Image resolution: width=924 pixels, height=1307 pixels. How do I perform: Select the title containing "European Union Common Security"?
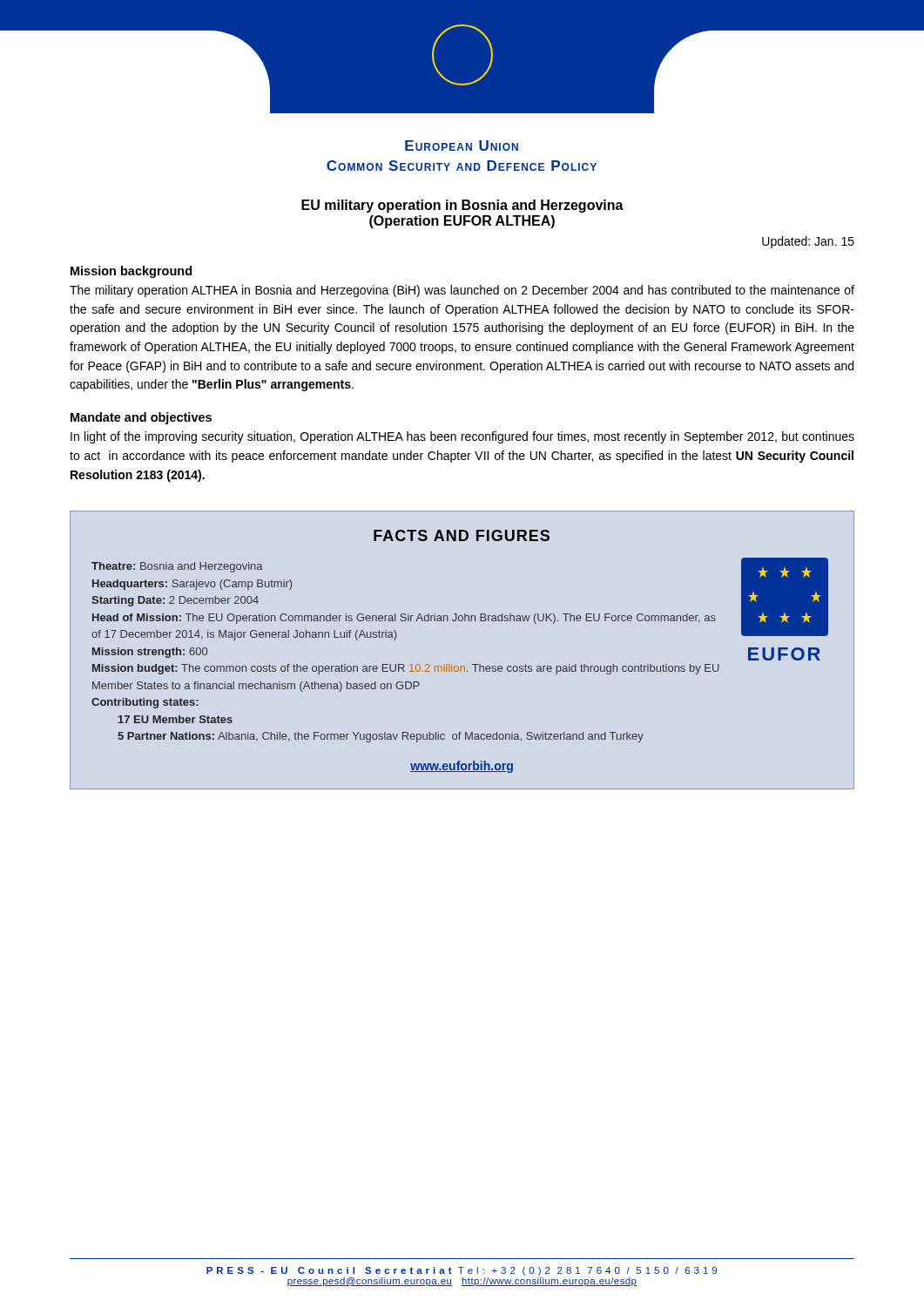click(462, 156)
